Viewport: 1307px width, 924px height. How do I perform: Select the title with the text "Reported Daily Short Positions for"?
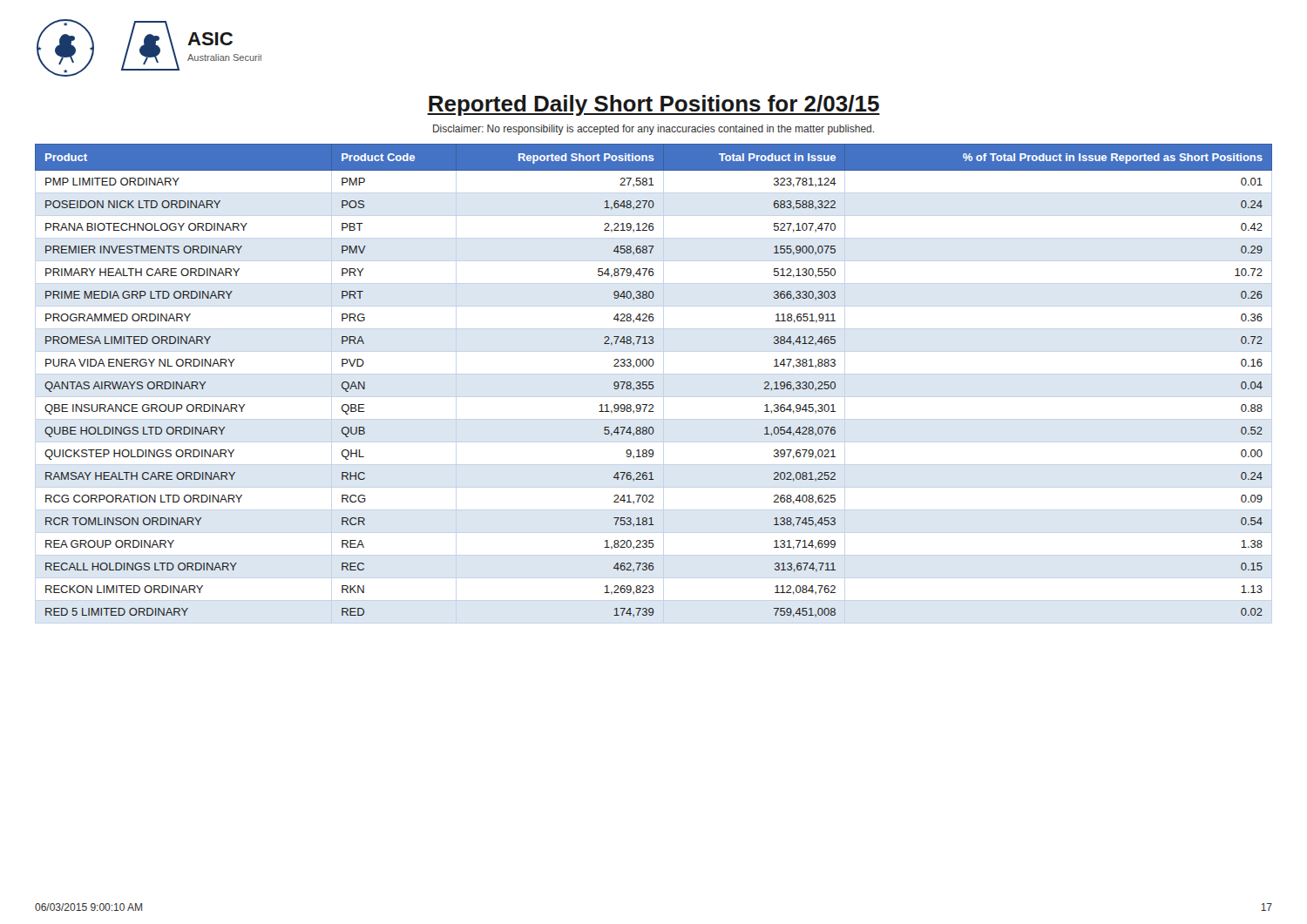pyautogui.click(x=654, y=104)
